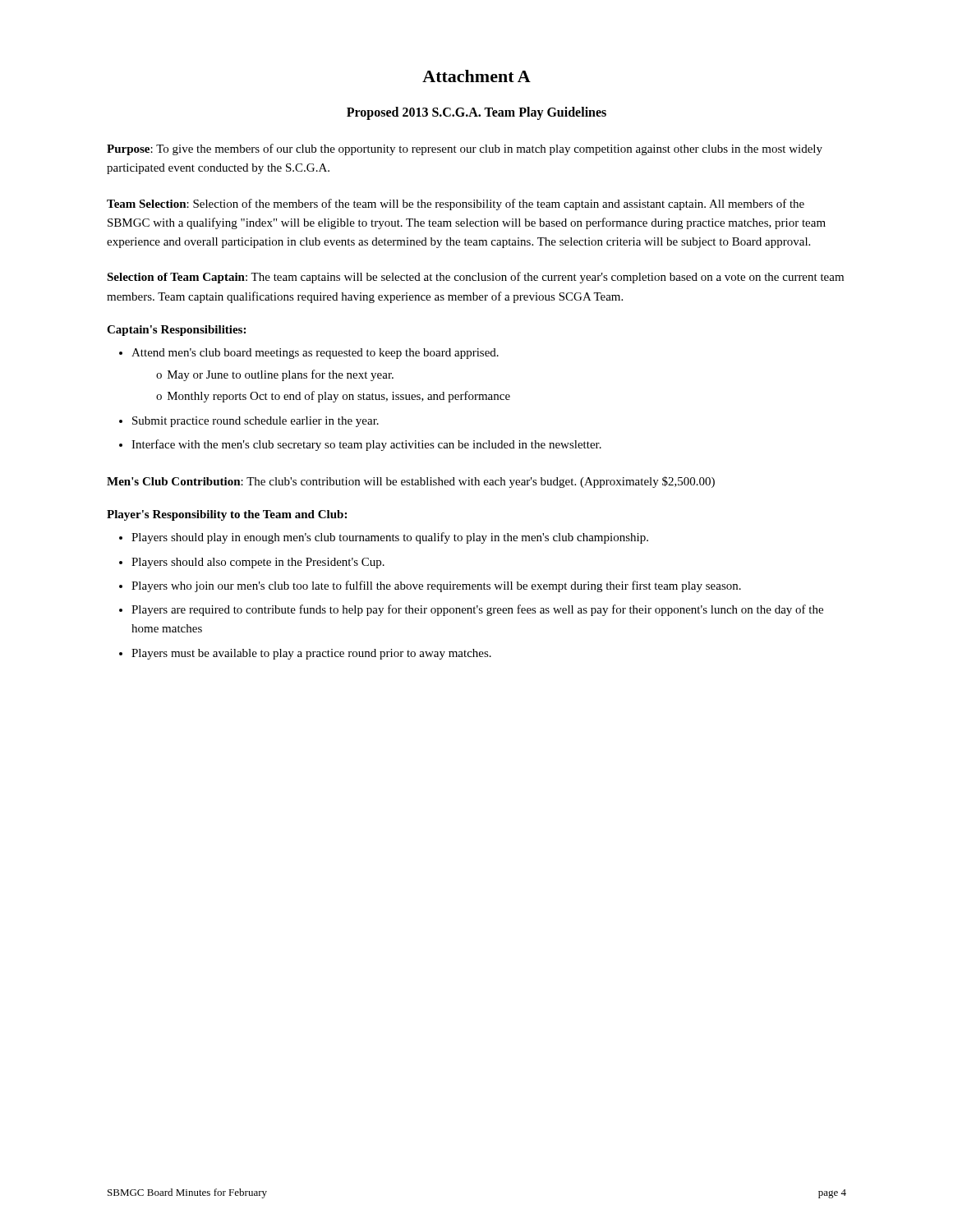The image size is (953, 1232).
Task: Locate the block of text that opens with "Interface with the men's club"
Action: [367, 444]
